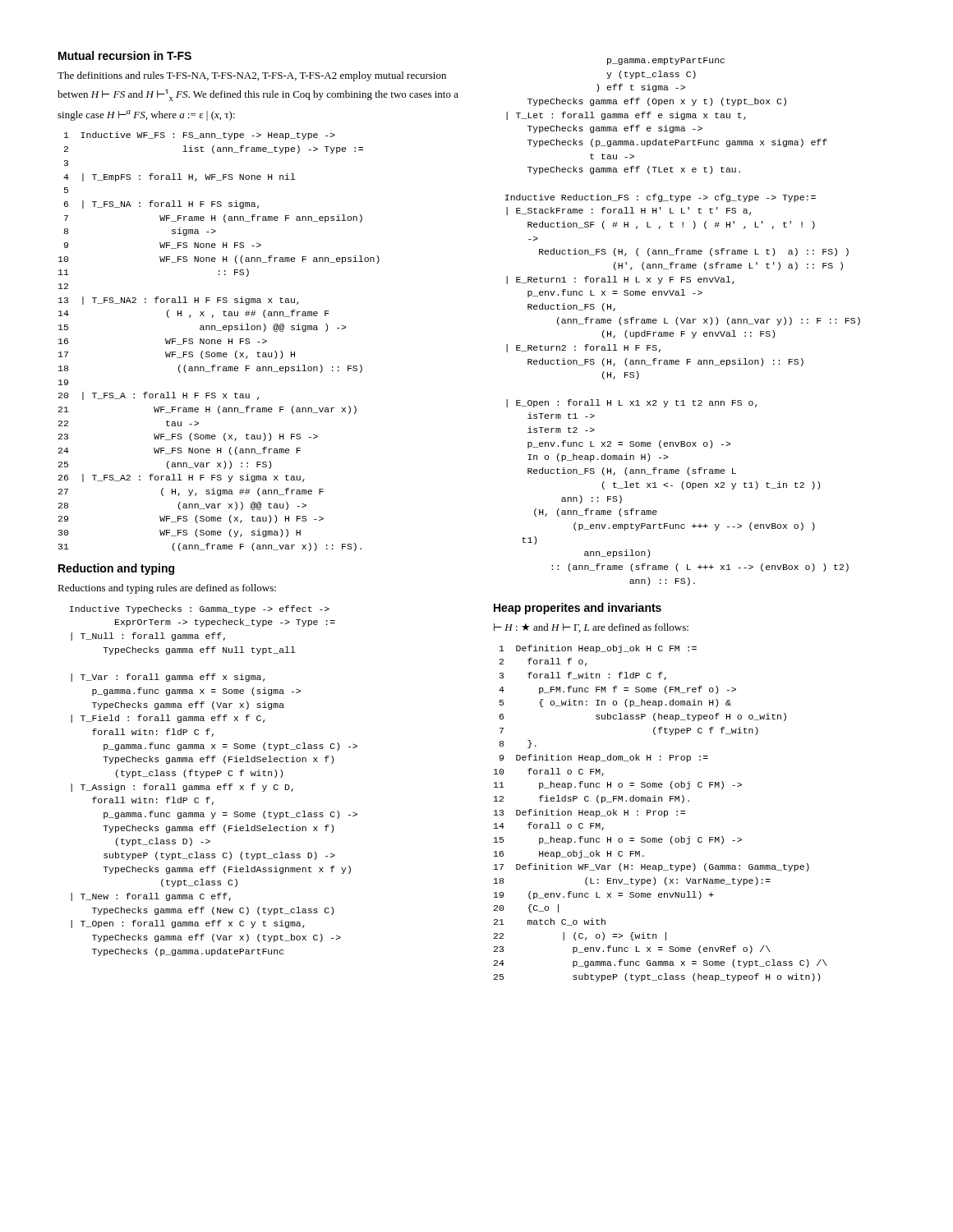Navigate to the passage starting "The definitions and rules T-FS-NA, T-FS-NA2, T-FS-A, T-FS-A2"
Viewport: 953px width, 1232px height.
pyautogui.click(x=258, y=95)
